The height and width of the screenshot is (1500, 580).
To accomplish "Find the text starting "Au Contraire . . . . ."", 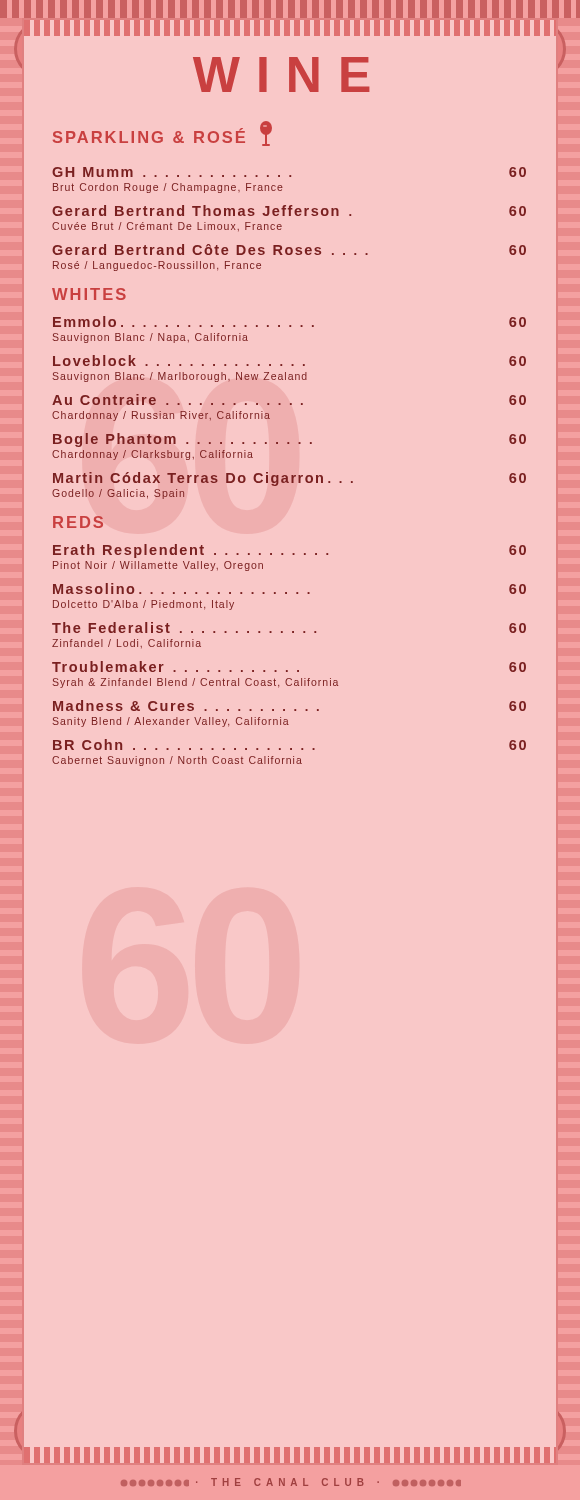I will (x=290, y=406).
